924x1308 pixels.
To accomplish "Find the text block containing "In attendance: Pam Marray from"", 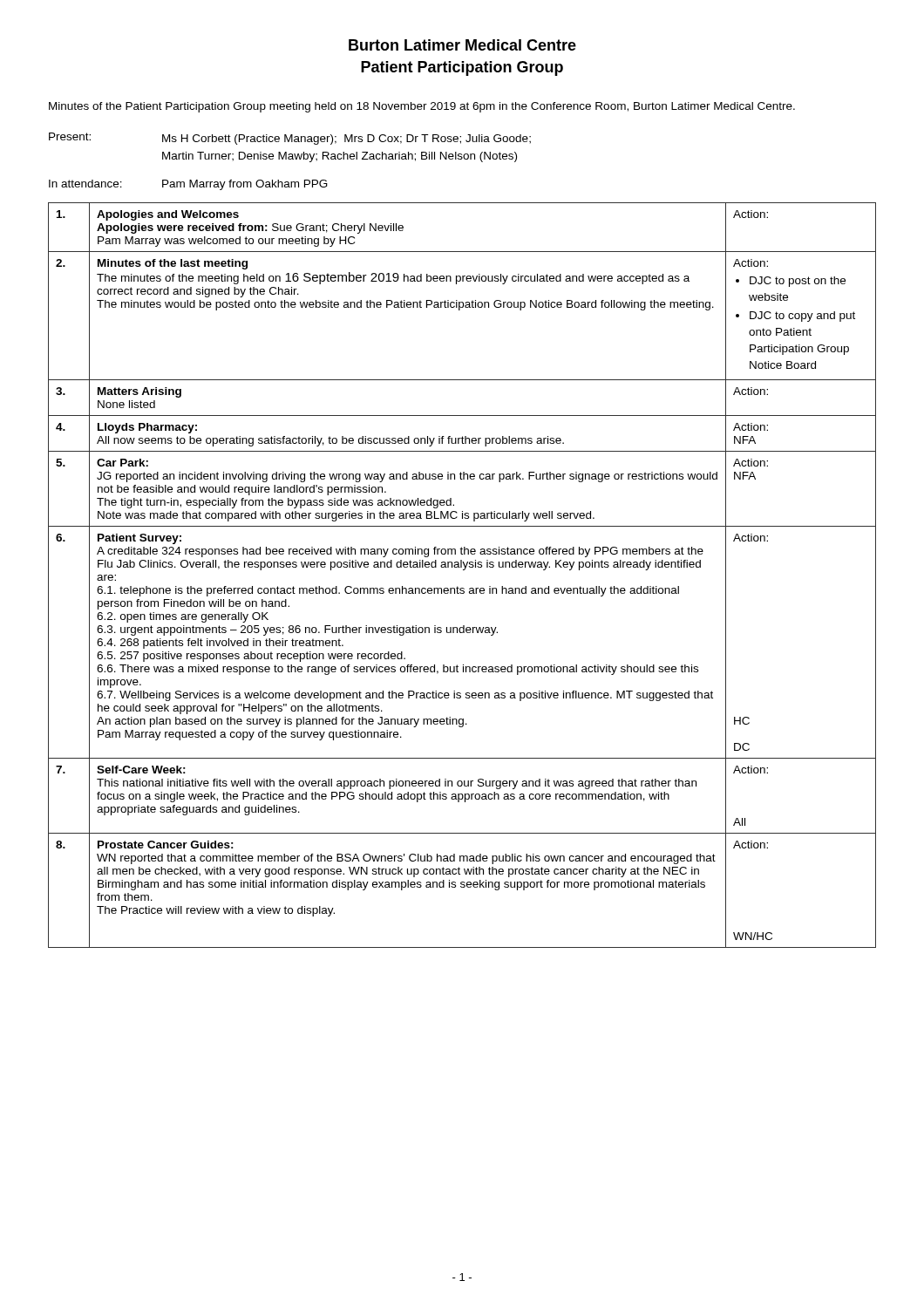I will coord(188,184).
